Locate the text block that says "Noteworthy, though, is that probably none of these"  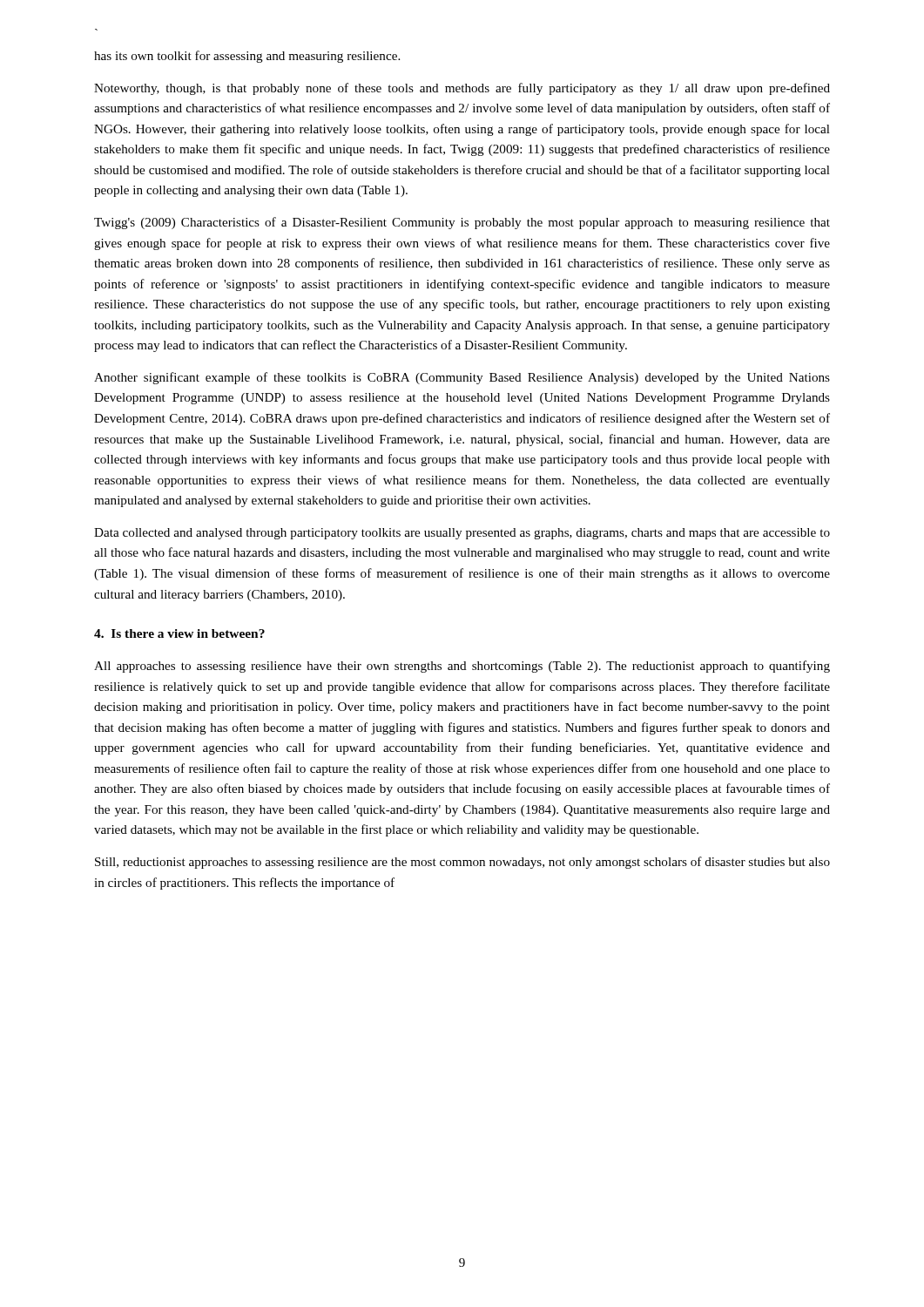(x=462, y=139)
